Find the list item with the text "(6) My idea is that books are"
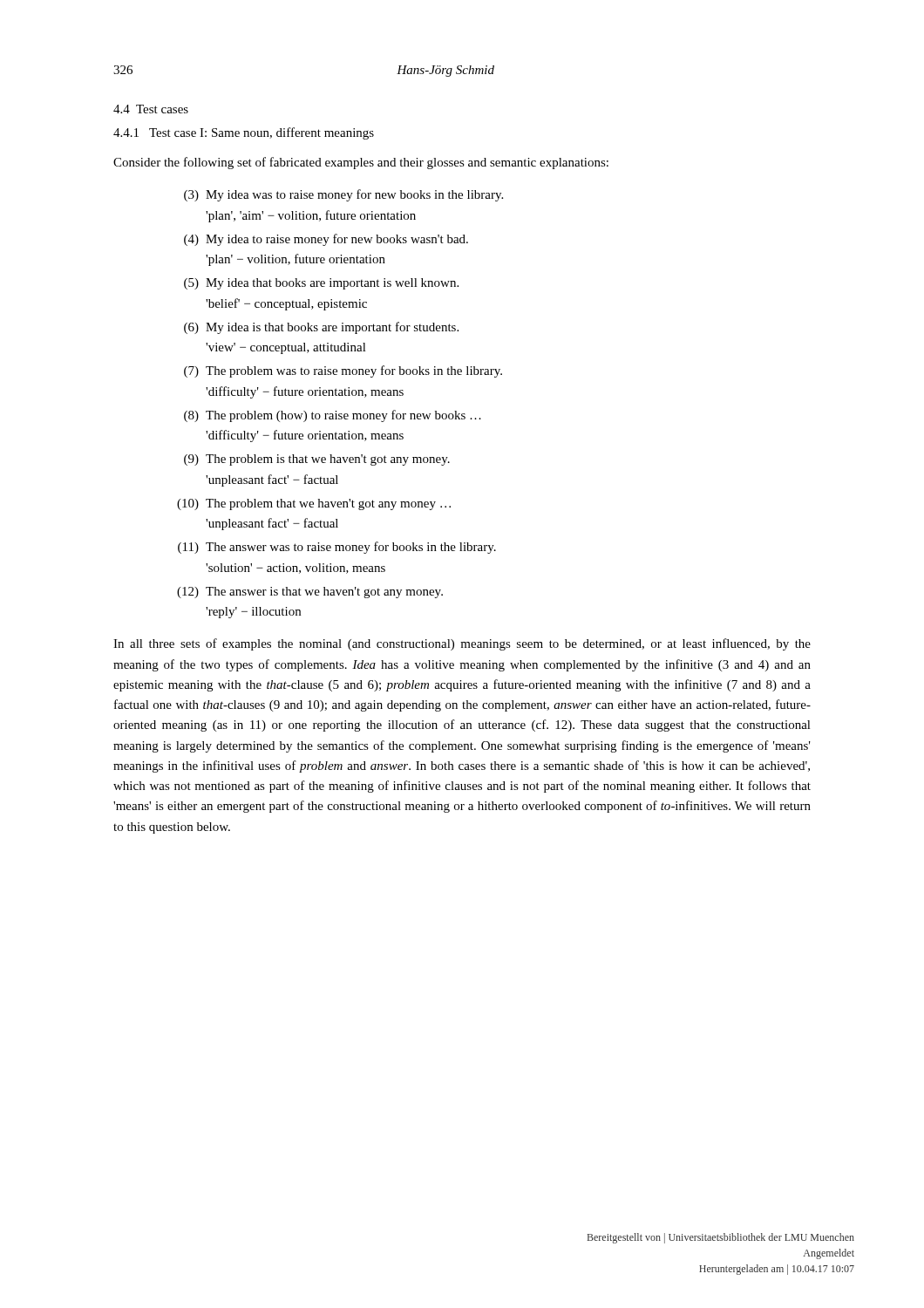 (x=313, y=337)
